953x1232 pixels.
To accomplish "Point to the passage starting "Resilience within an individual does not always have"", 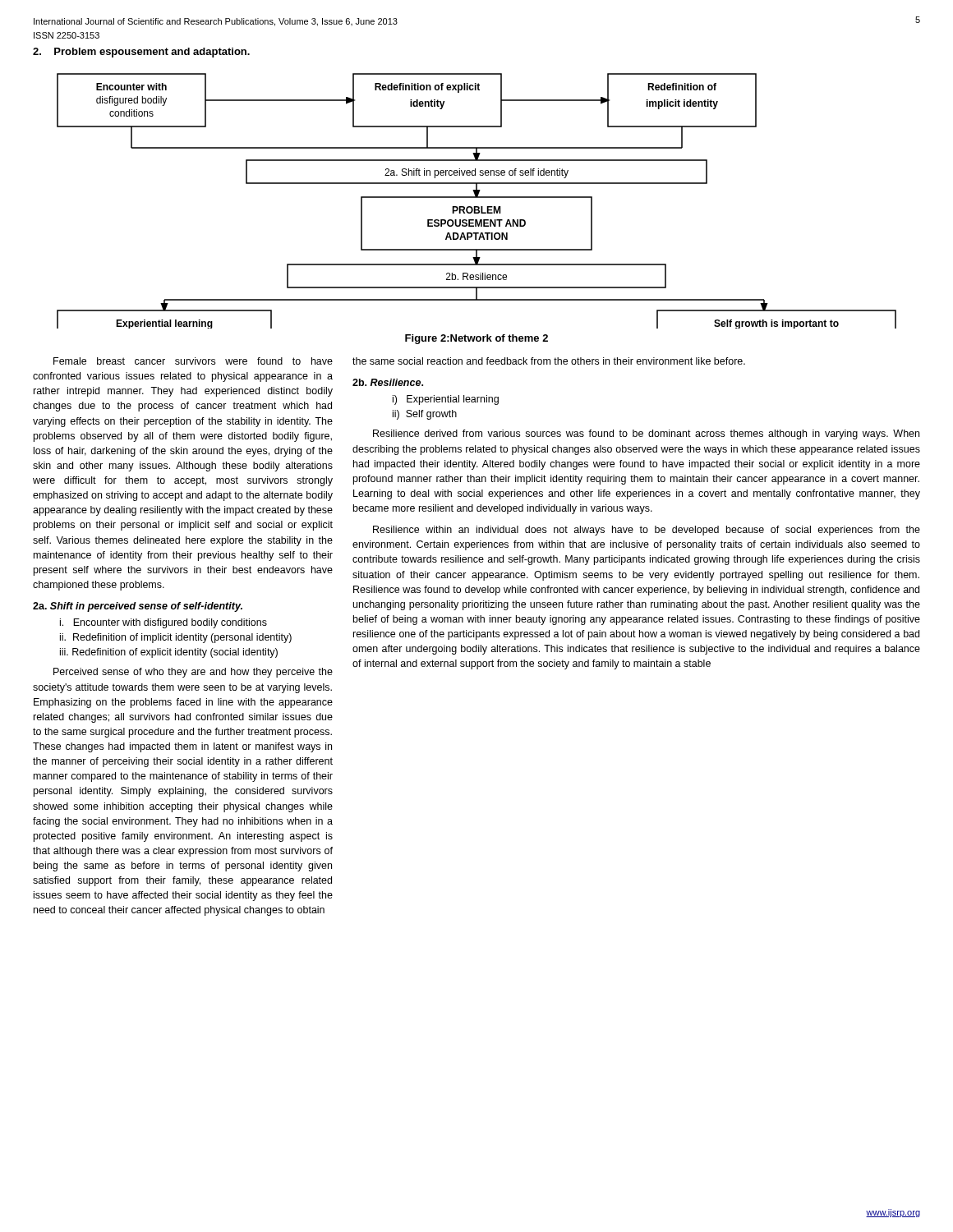I will [636, 597].
